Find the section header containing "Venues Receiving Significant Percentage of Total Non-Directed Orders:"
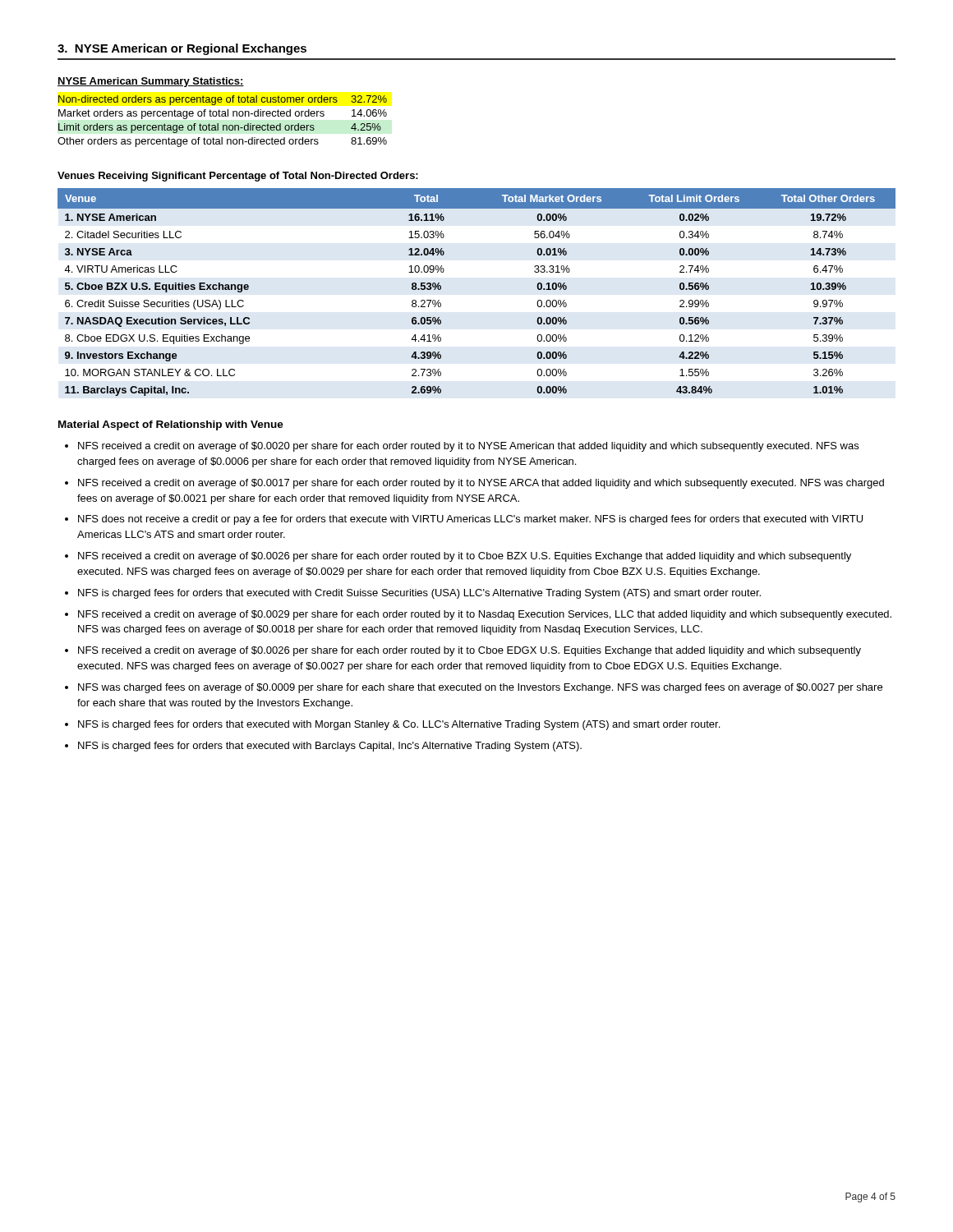The width and height of the screenshot is (953, 1232). pos(238,175)
